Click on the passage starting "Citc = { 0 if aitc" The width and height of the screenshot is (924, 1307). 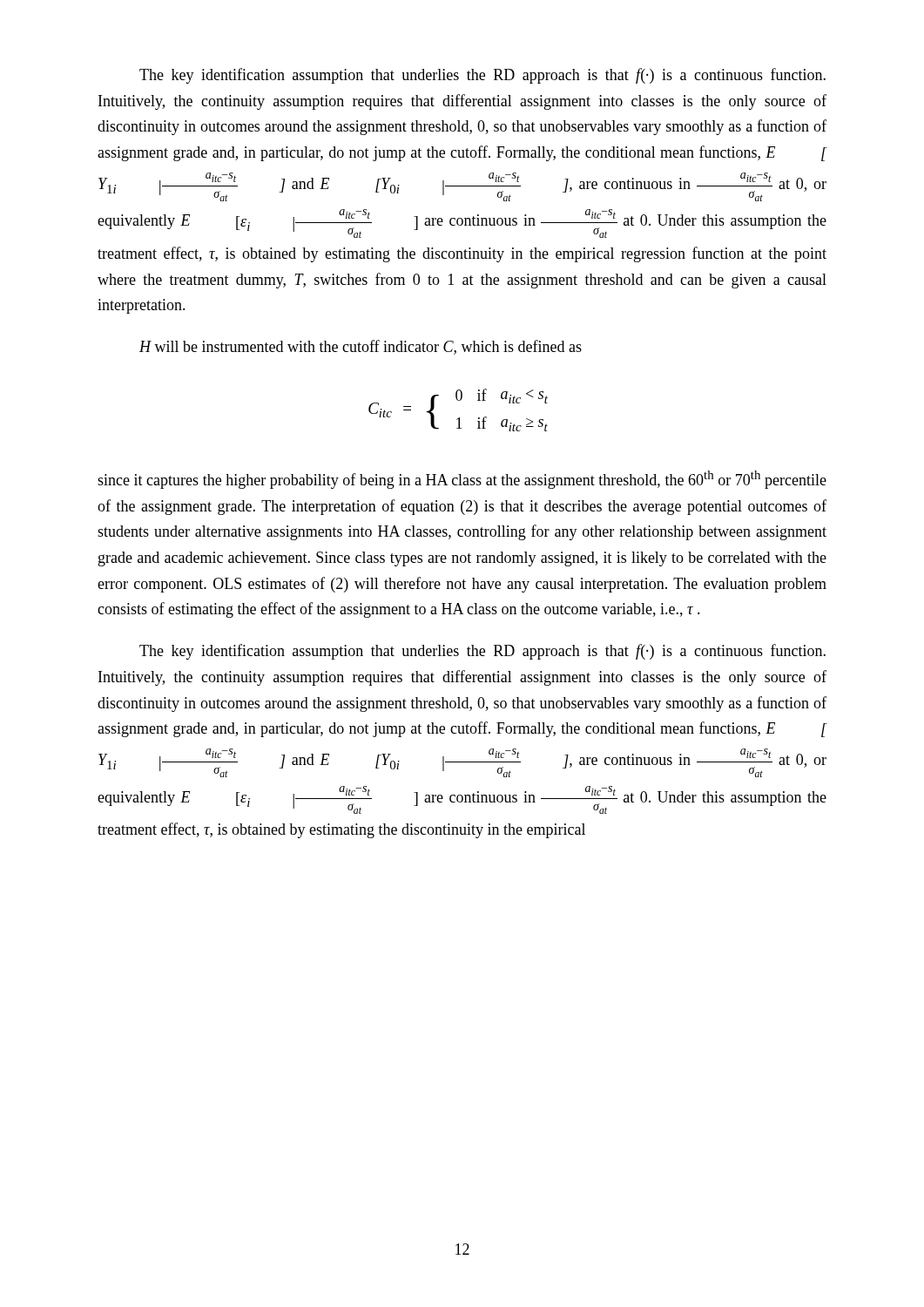coord(462,410)
